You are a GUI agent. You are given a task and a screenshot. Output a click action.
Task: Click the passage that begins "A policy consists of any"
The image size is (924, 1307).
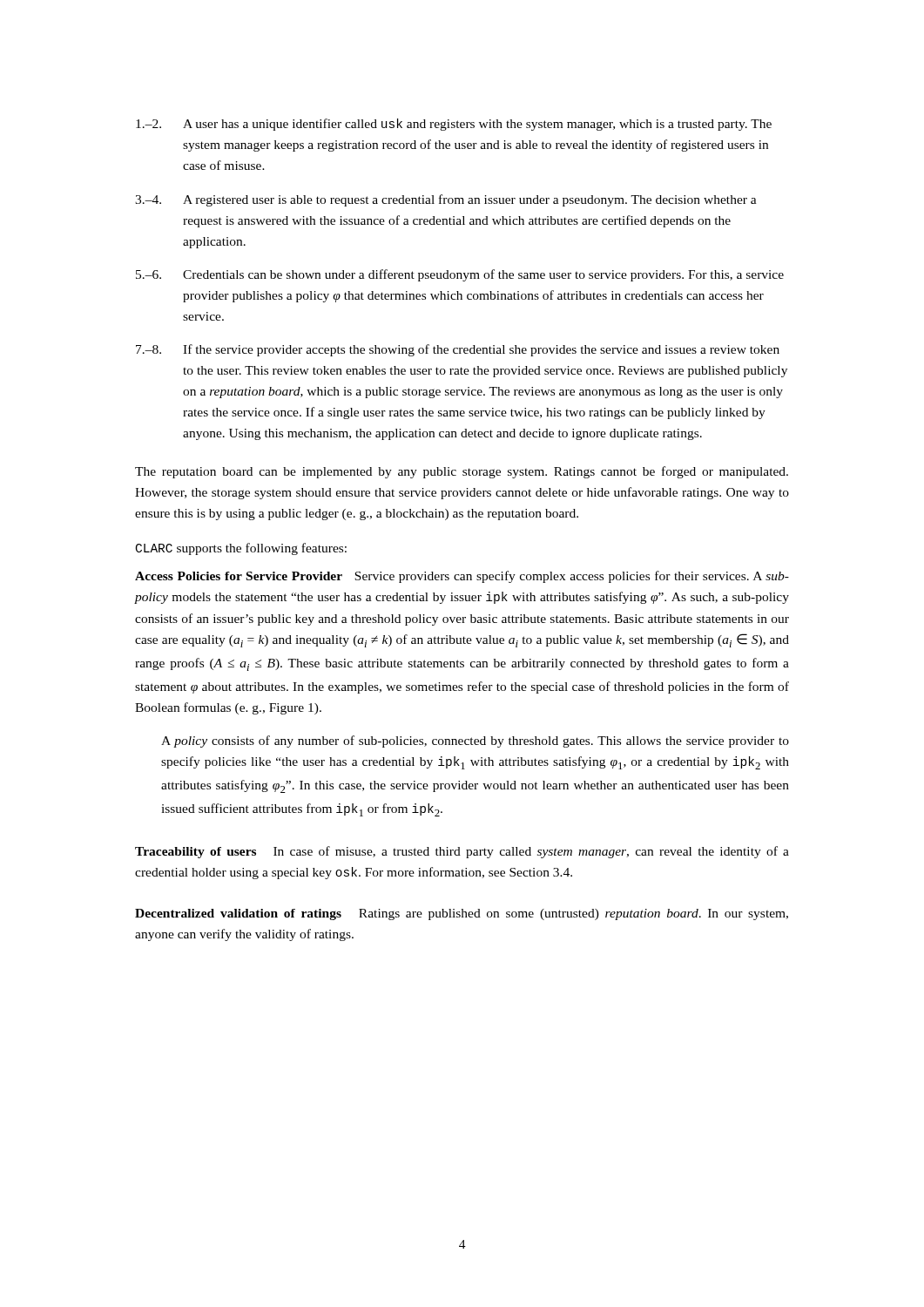coord(475,776)
